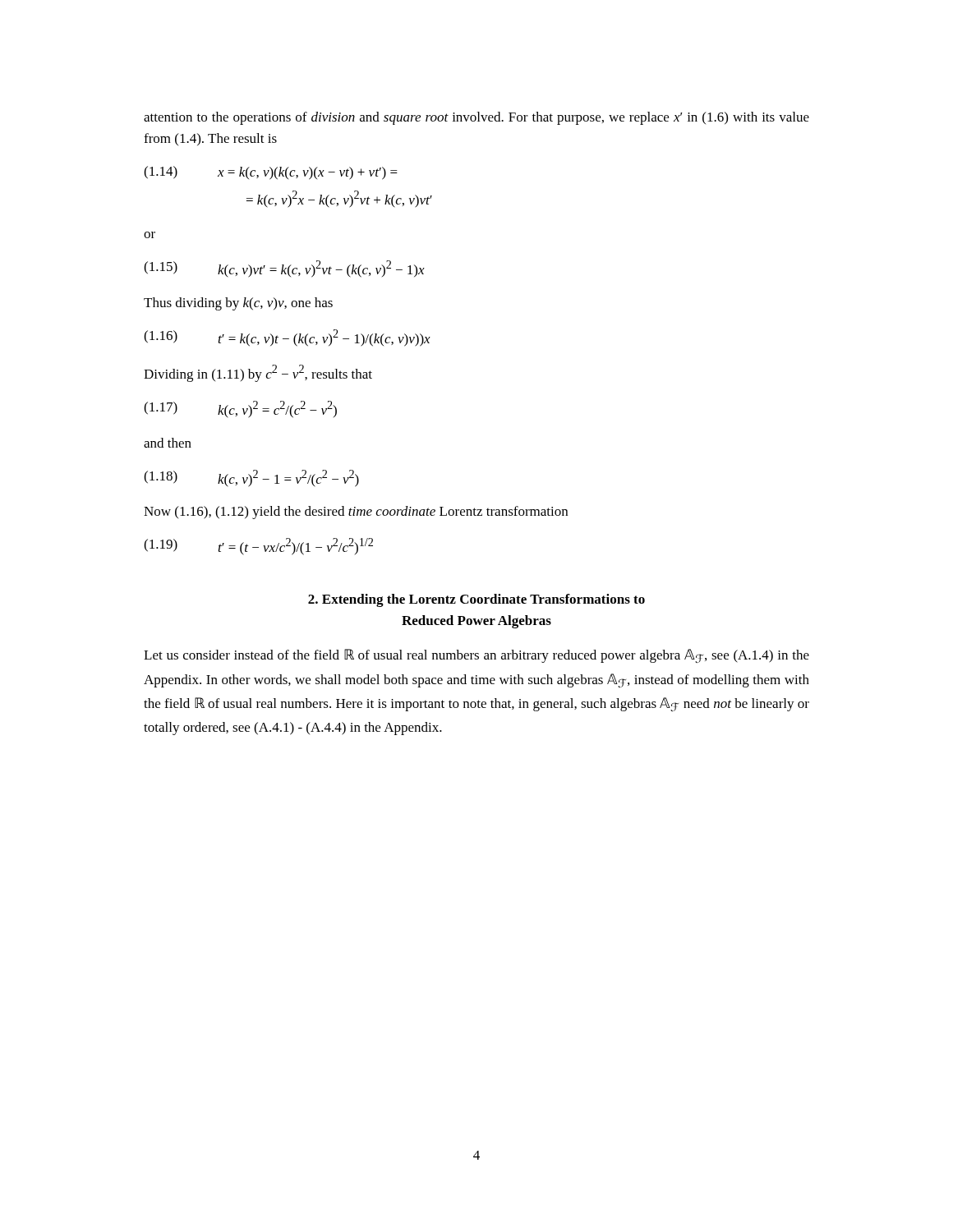The height and width of the screenshot is (1232, 953).
Task: Select a section header
Action: pyautogui.click(x=476, y=610)
